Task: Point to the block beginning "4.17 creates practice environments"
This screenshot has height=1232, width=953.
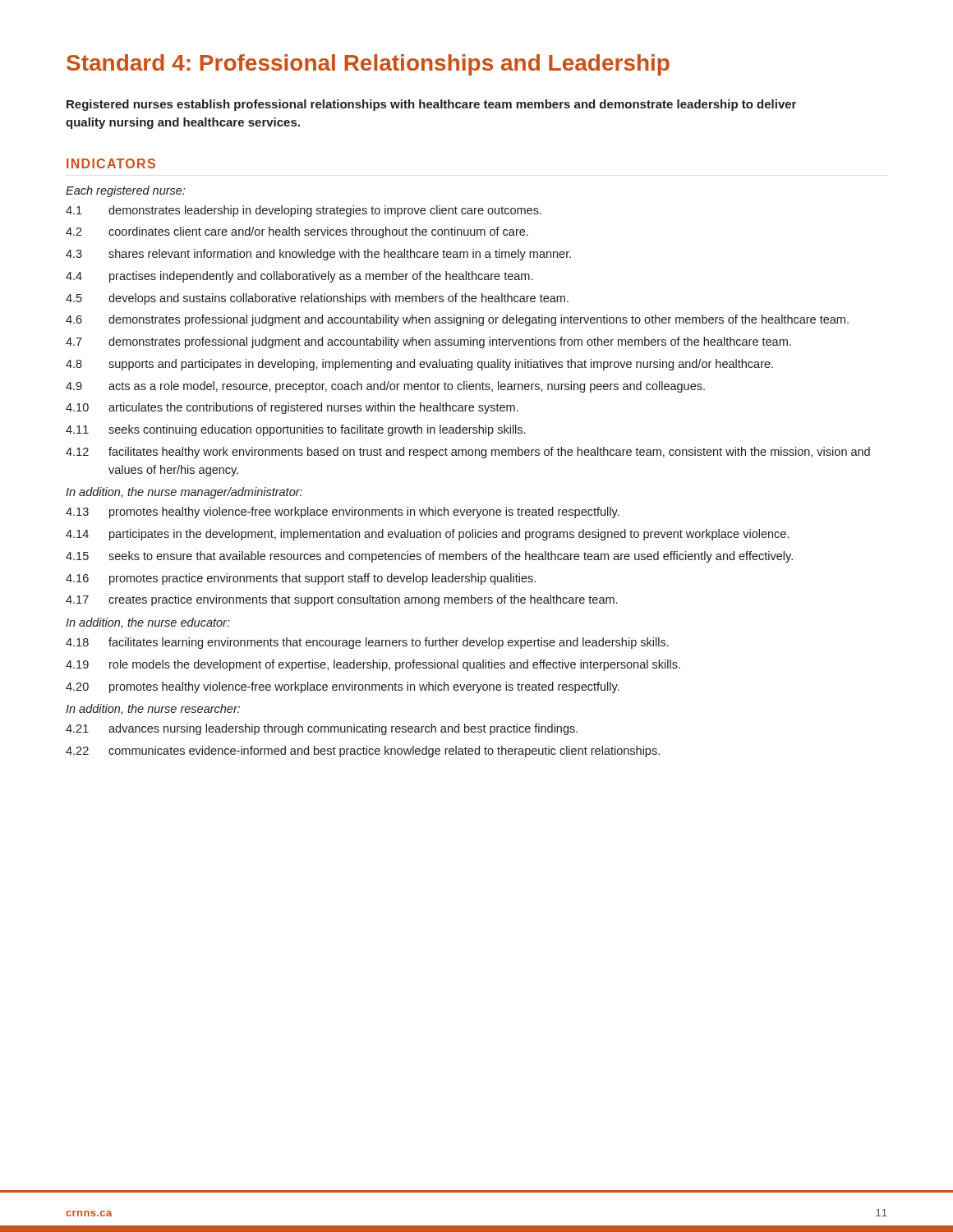Action: pos(476,601)
